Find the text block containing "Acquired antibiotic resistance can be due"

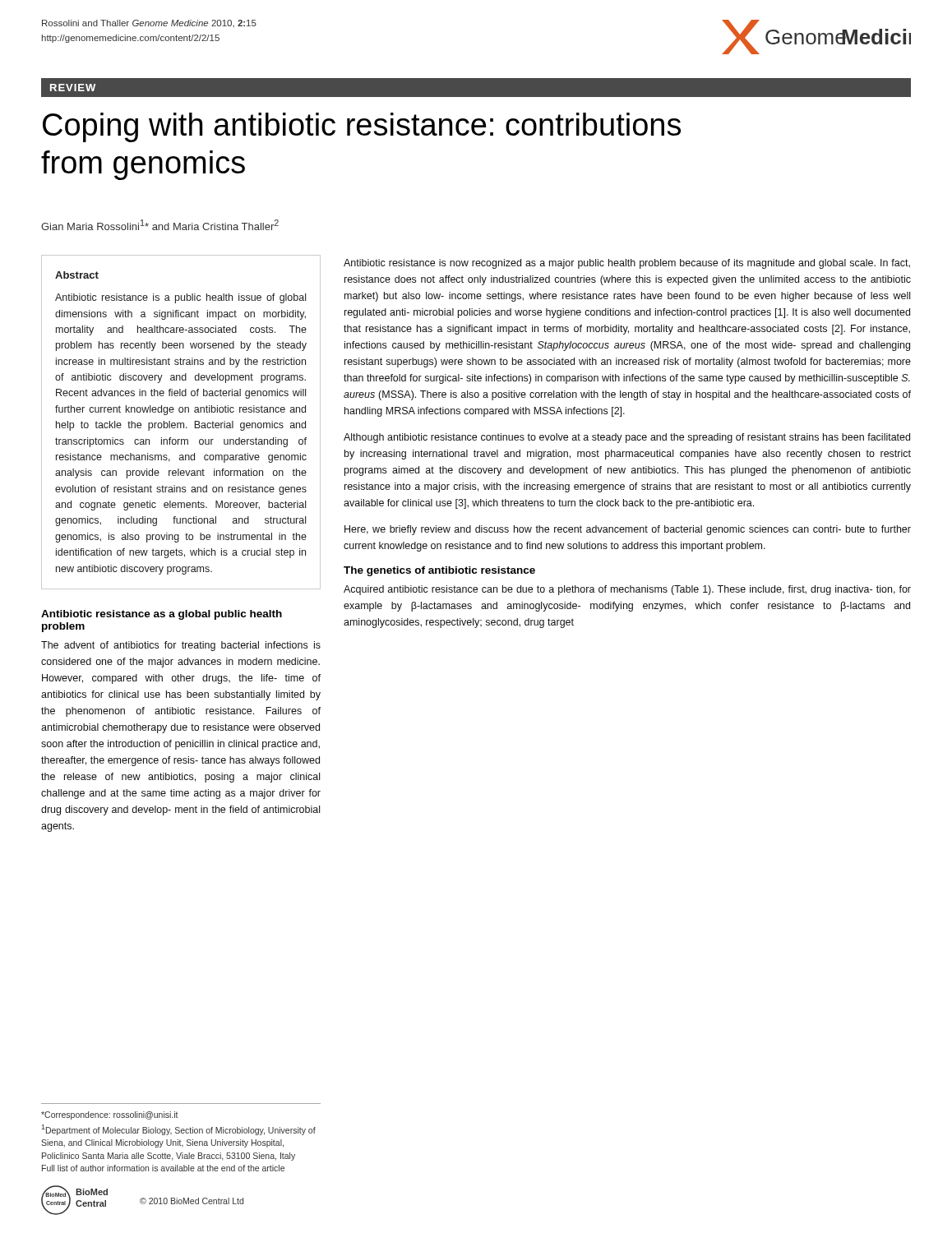[x=627, y=606]
